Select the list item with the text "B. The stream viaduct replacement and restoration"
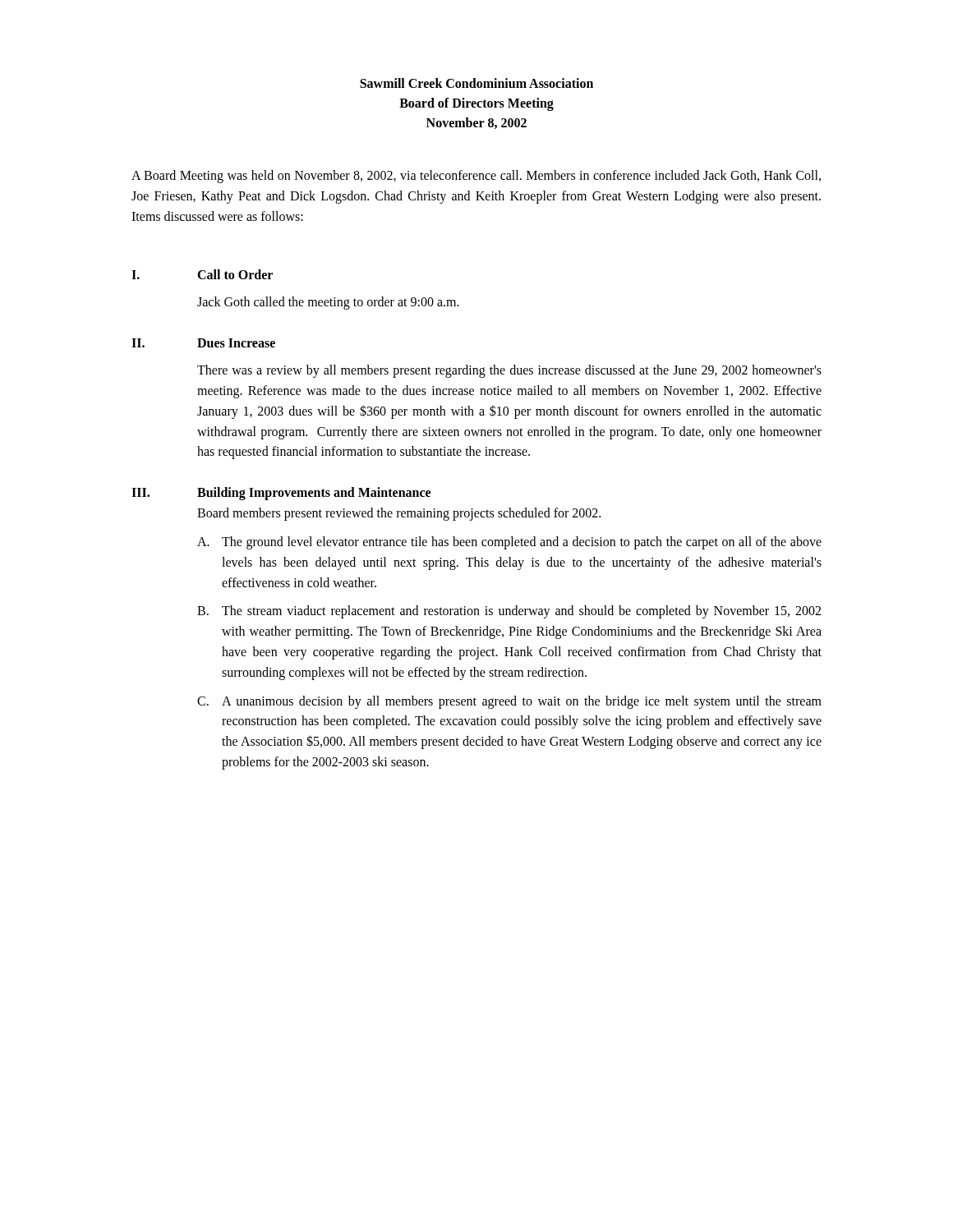Screen dimensions: 1232x953 [509, 642]
